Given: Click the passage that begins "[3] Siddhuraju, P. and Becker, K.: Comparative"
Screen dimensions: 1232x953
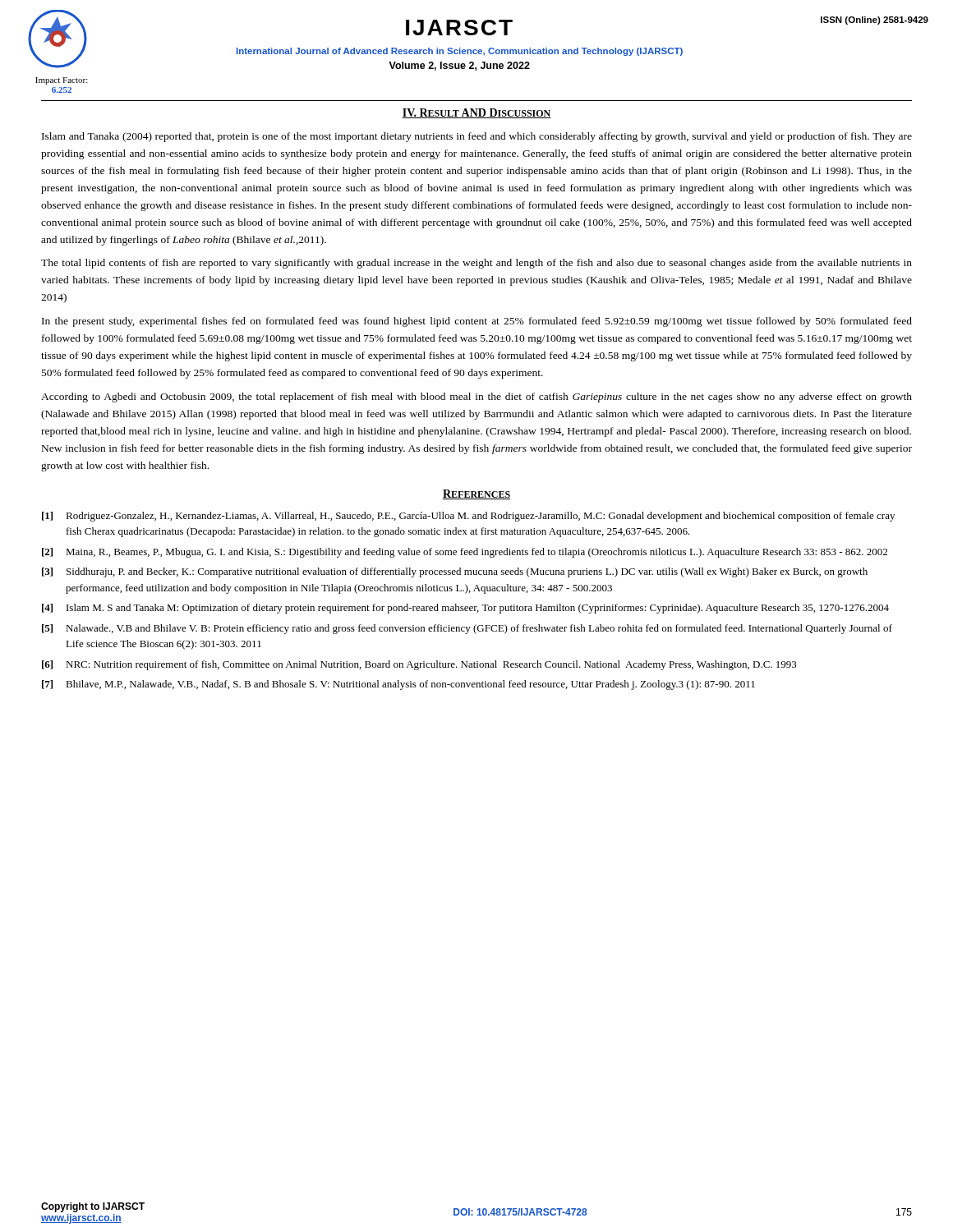Looking at the screenshot, I should [476, 579].
